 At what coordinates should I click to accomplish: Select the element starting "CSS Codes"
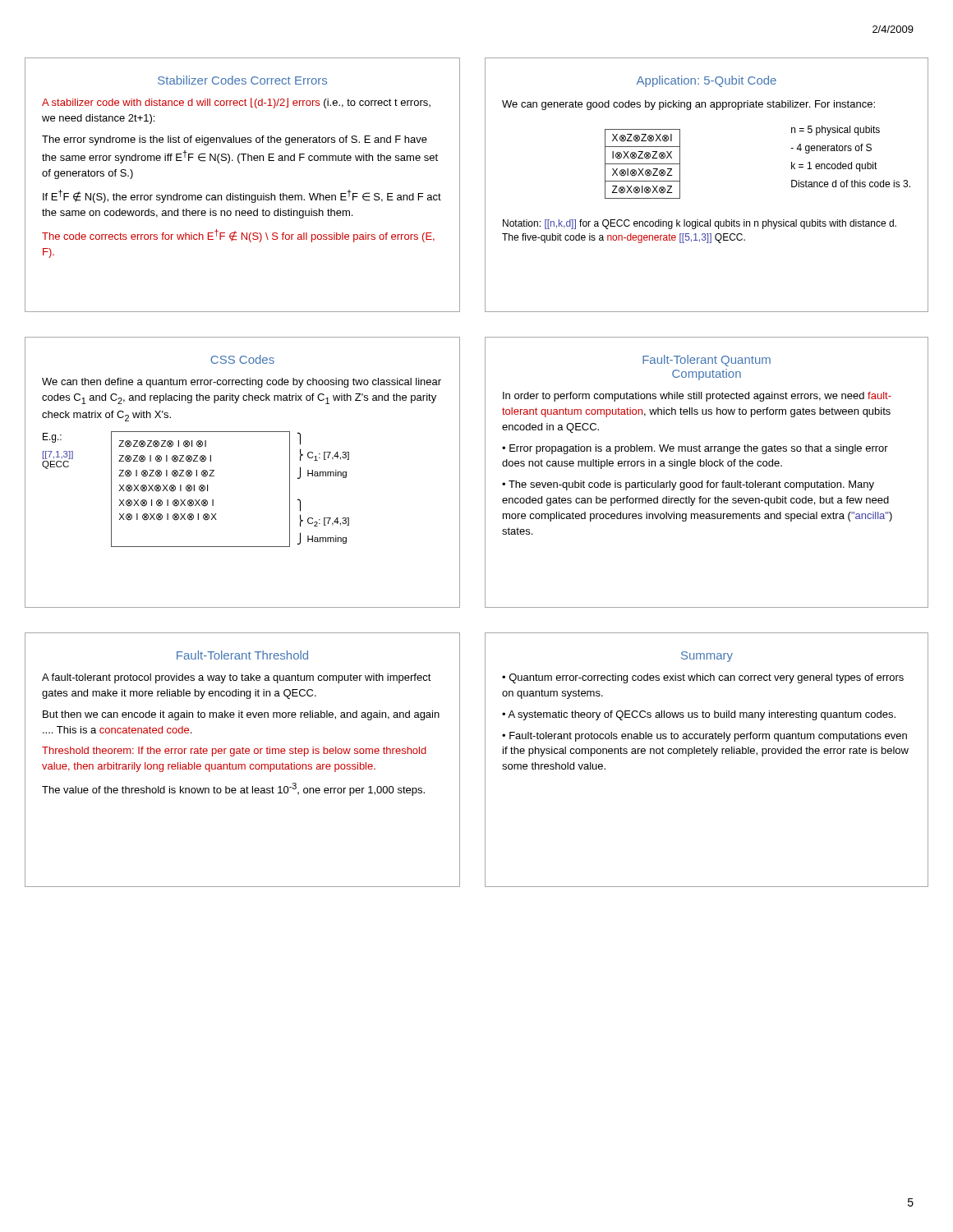(242, 359)
